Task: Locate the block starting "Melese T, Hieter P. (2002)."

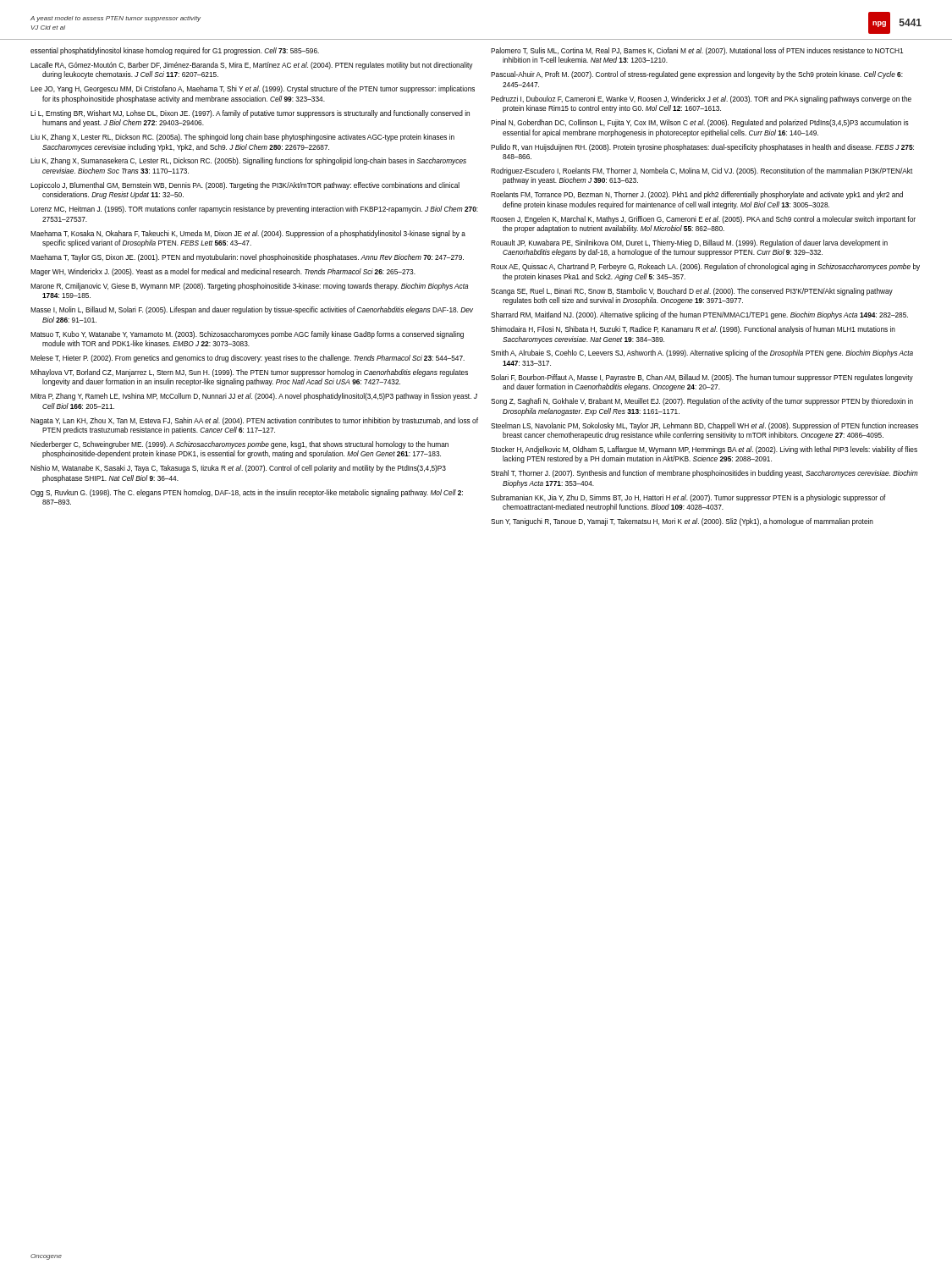Action: click(248, 358)
